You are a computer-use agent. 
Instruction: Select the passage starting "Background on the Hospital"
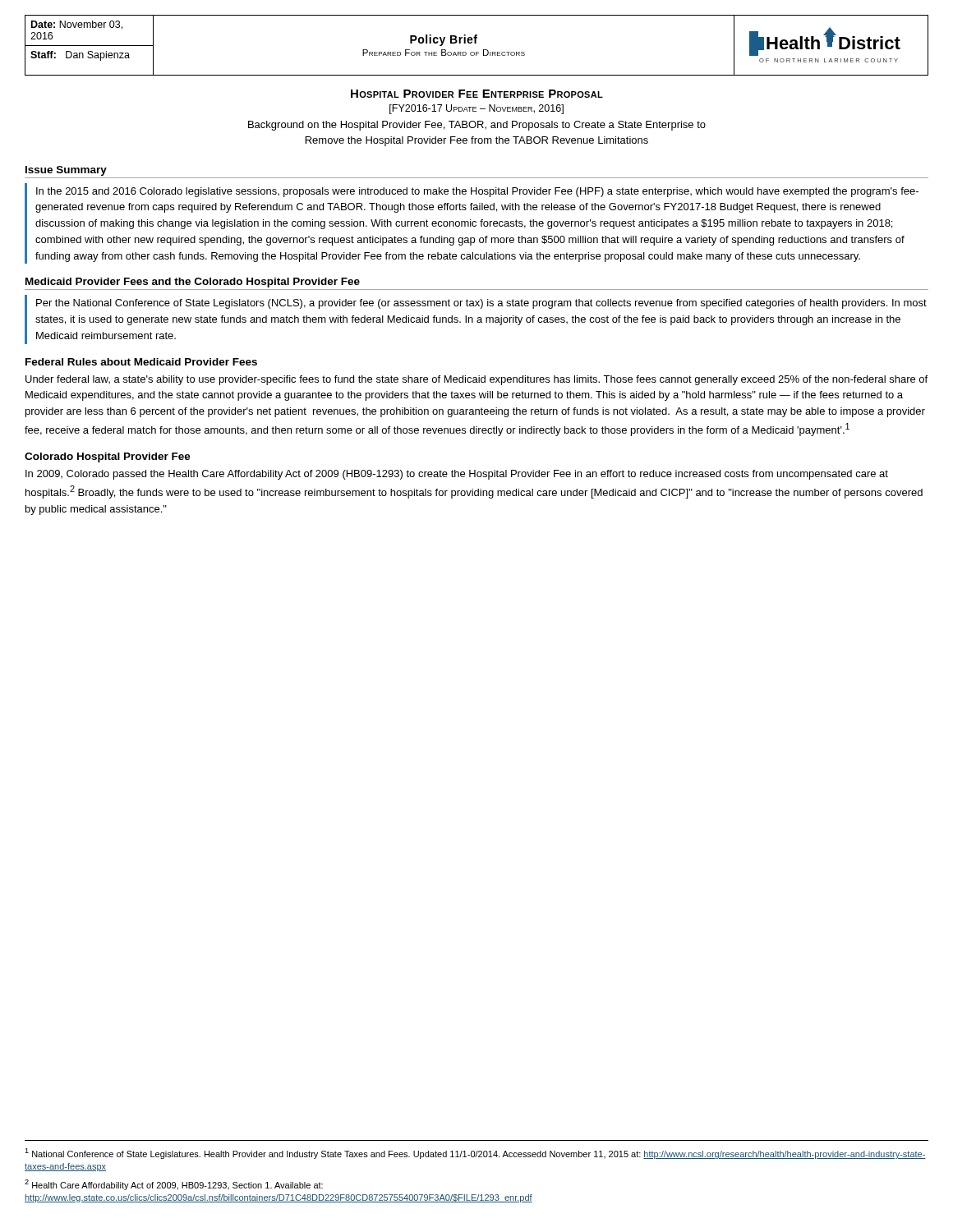point(476,132)
